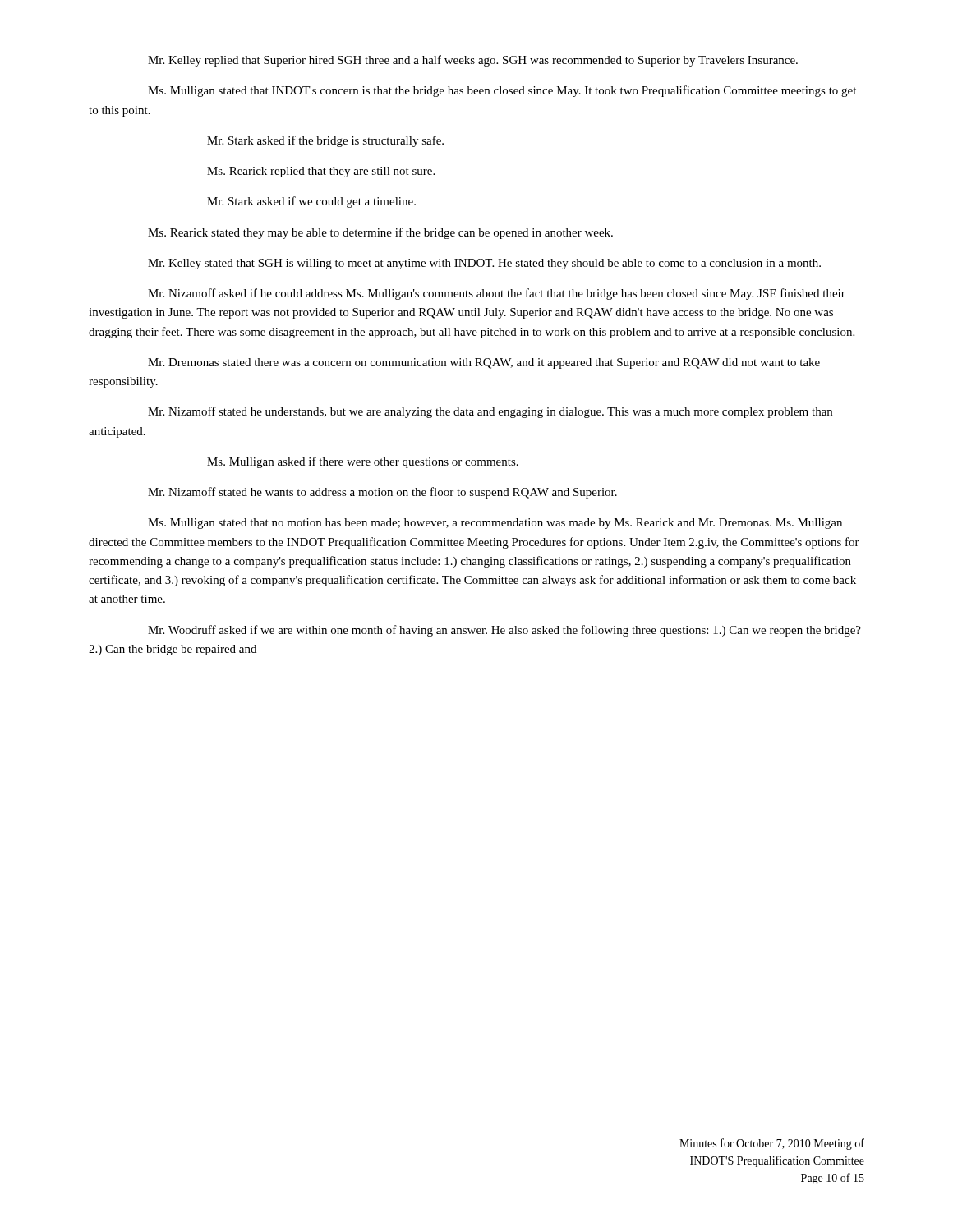Screen dimensions: 1232x953
Task: Click on the text block containing "Ms. Mulligan stated that INDOT's"
Action: pos(476,101)
